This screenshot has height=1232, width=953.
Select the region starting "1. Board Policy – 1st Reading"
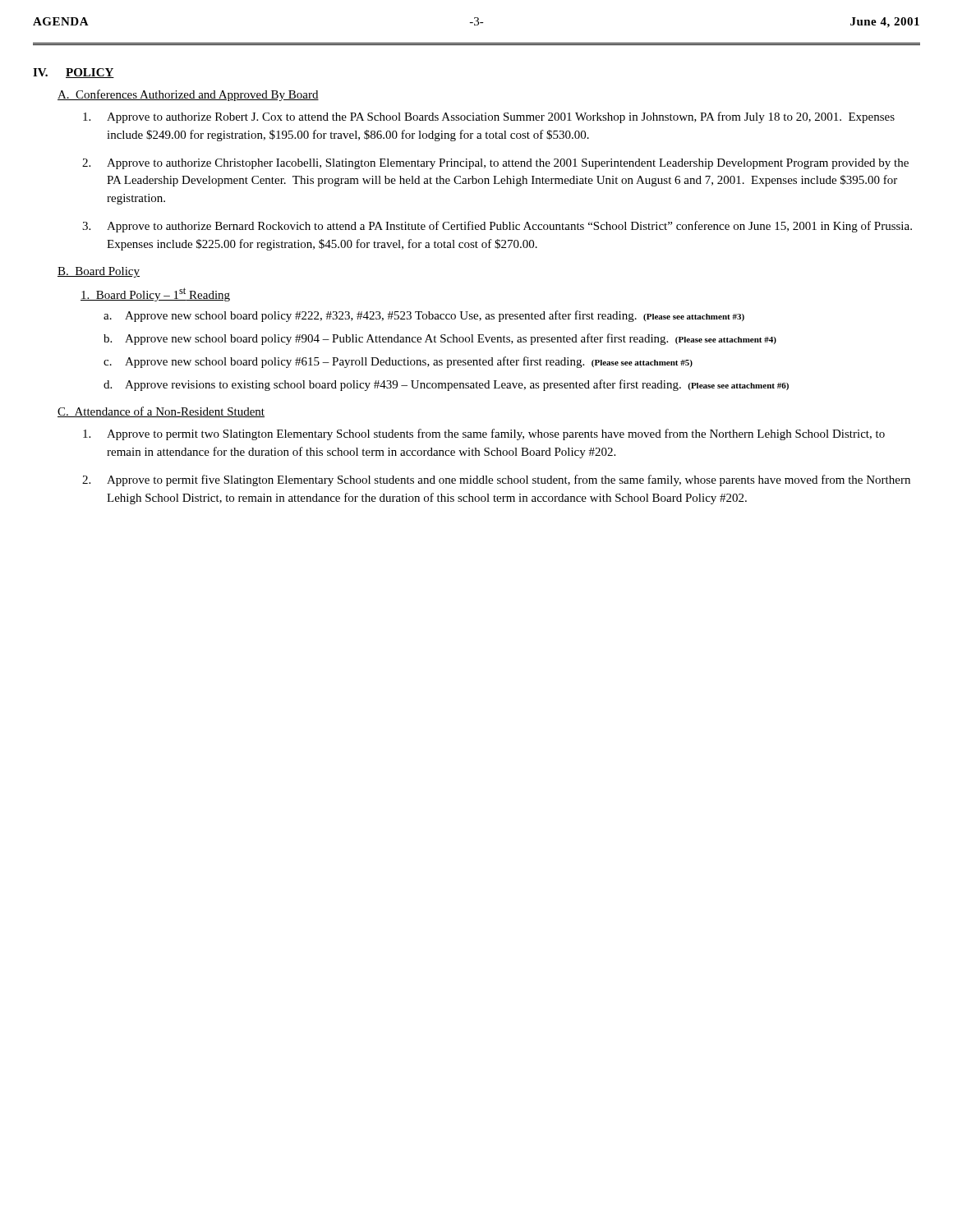coord(155,293)
